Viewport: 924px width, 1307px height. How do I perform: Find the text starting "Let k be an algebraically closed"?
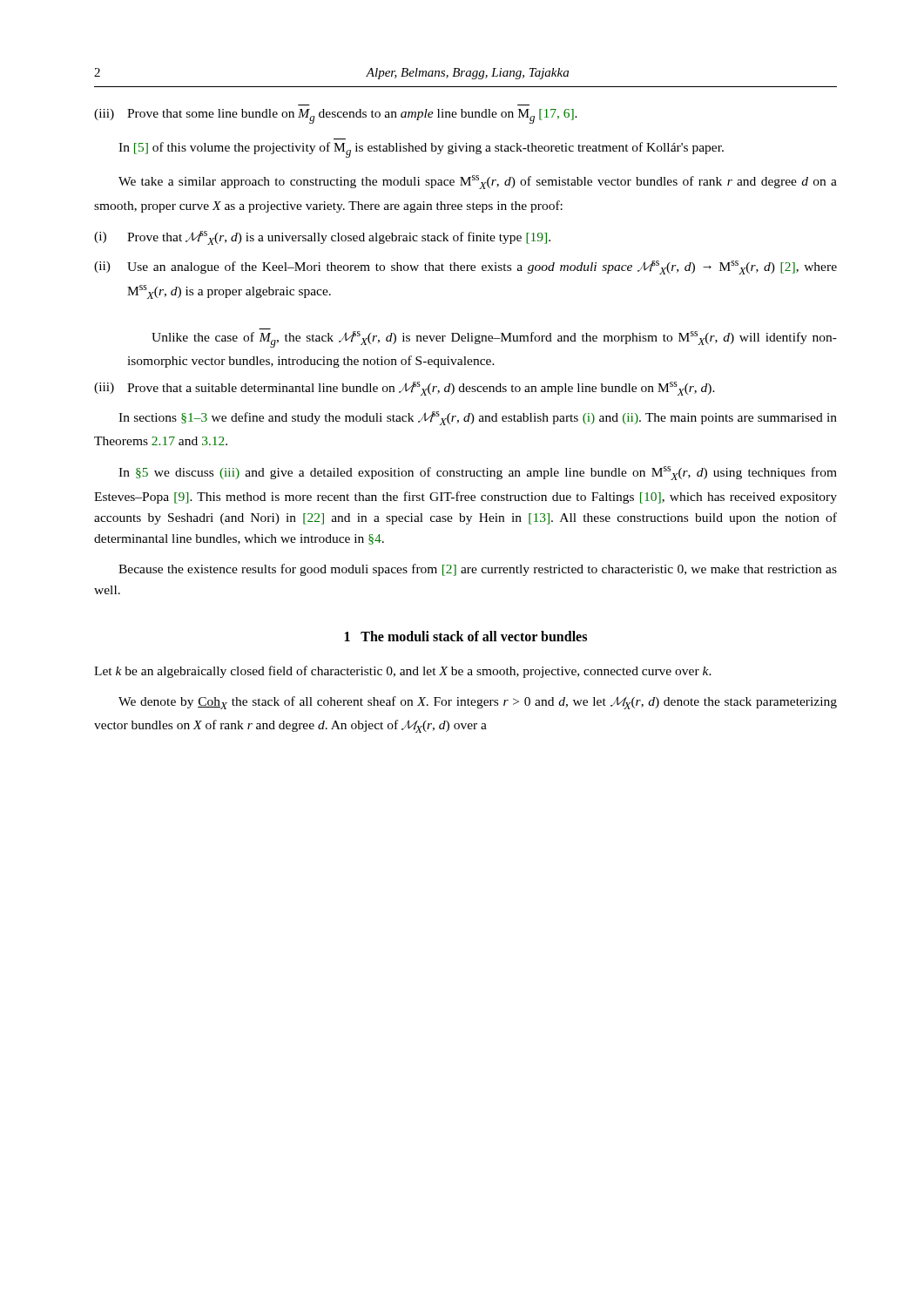465,670
